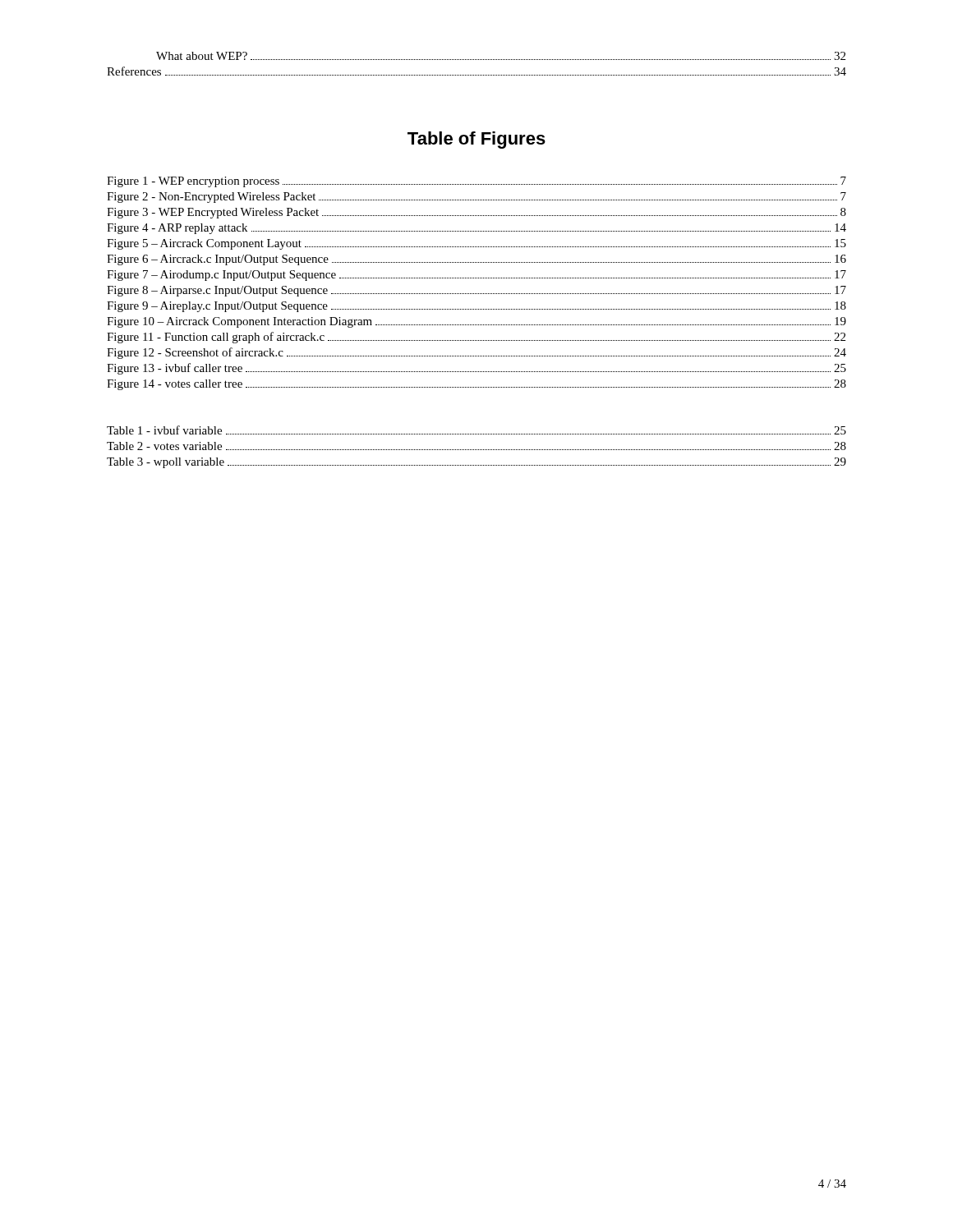
Task: Point to the block beginning "Figure 11 - Function call"
Action: (x=476, y=337)
